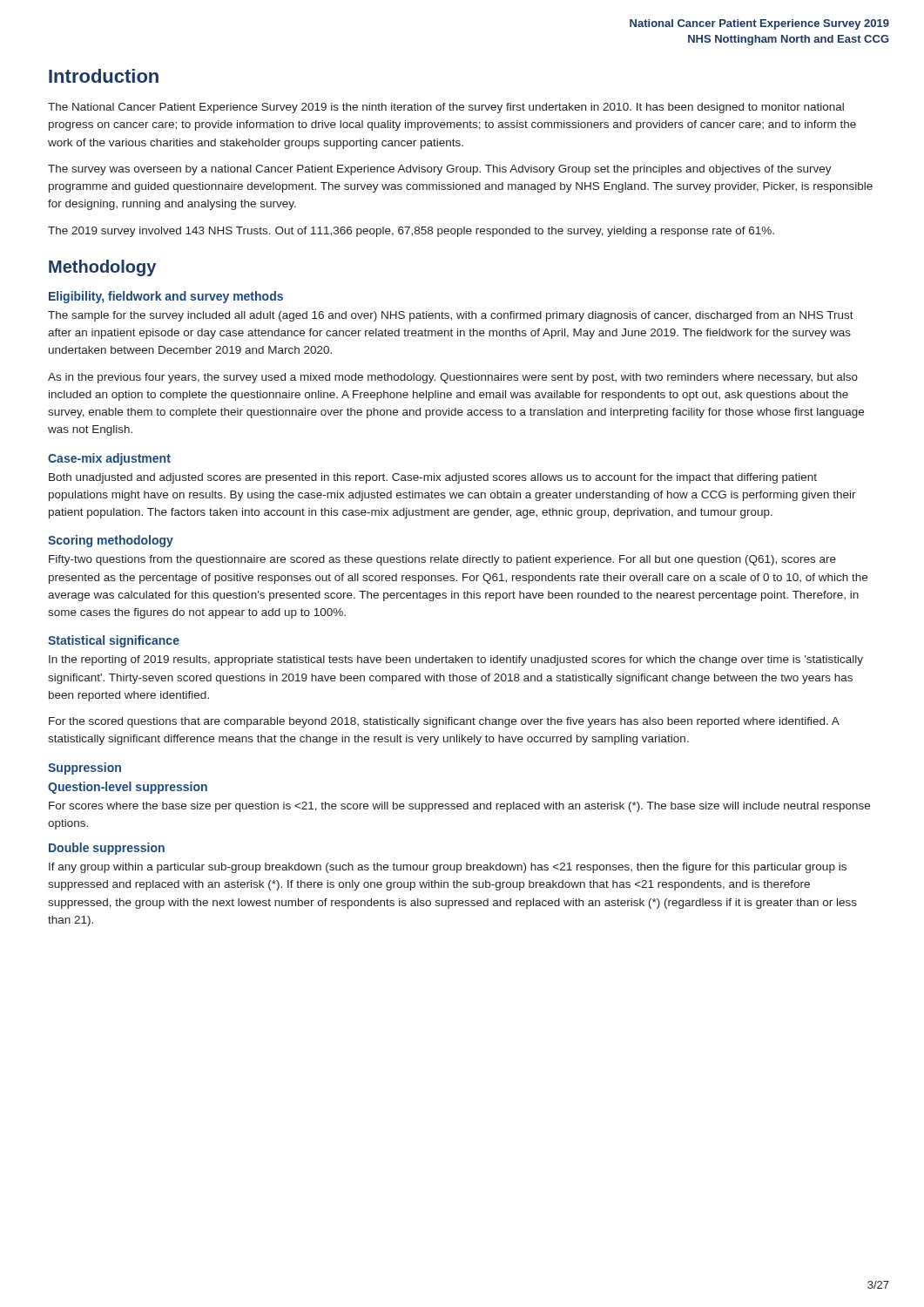Where is the passage that starts "The survey was overseen by"?
The image size is (924, 1307).
click(x=462, y=187)
